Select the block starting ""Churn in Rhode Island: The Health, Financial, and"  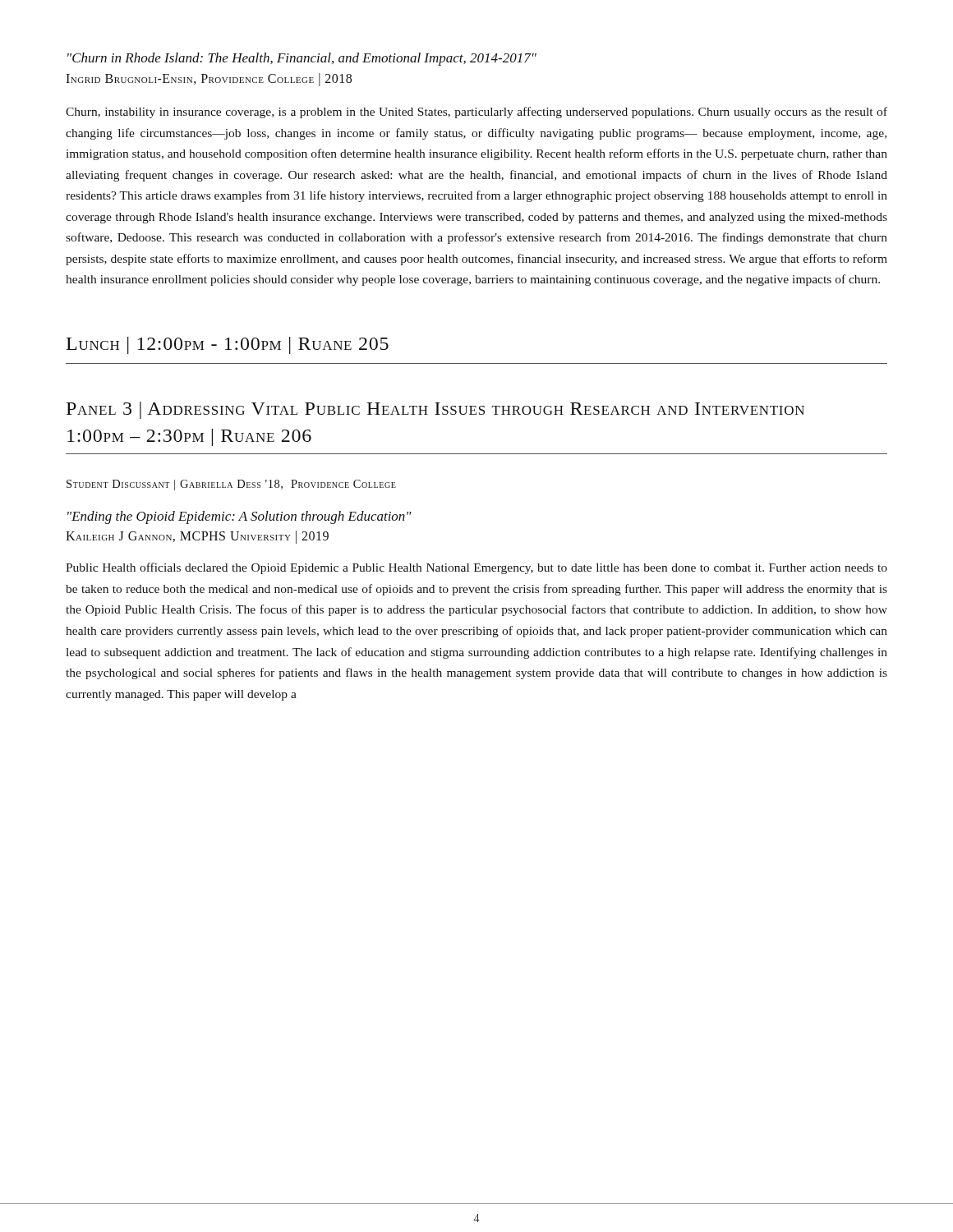tap(476, 59)
